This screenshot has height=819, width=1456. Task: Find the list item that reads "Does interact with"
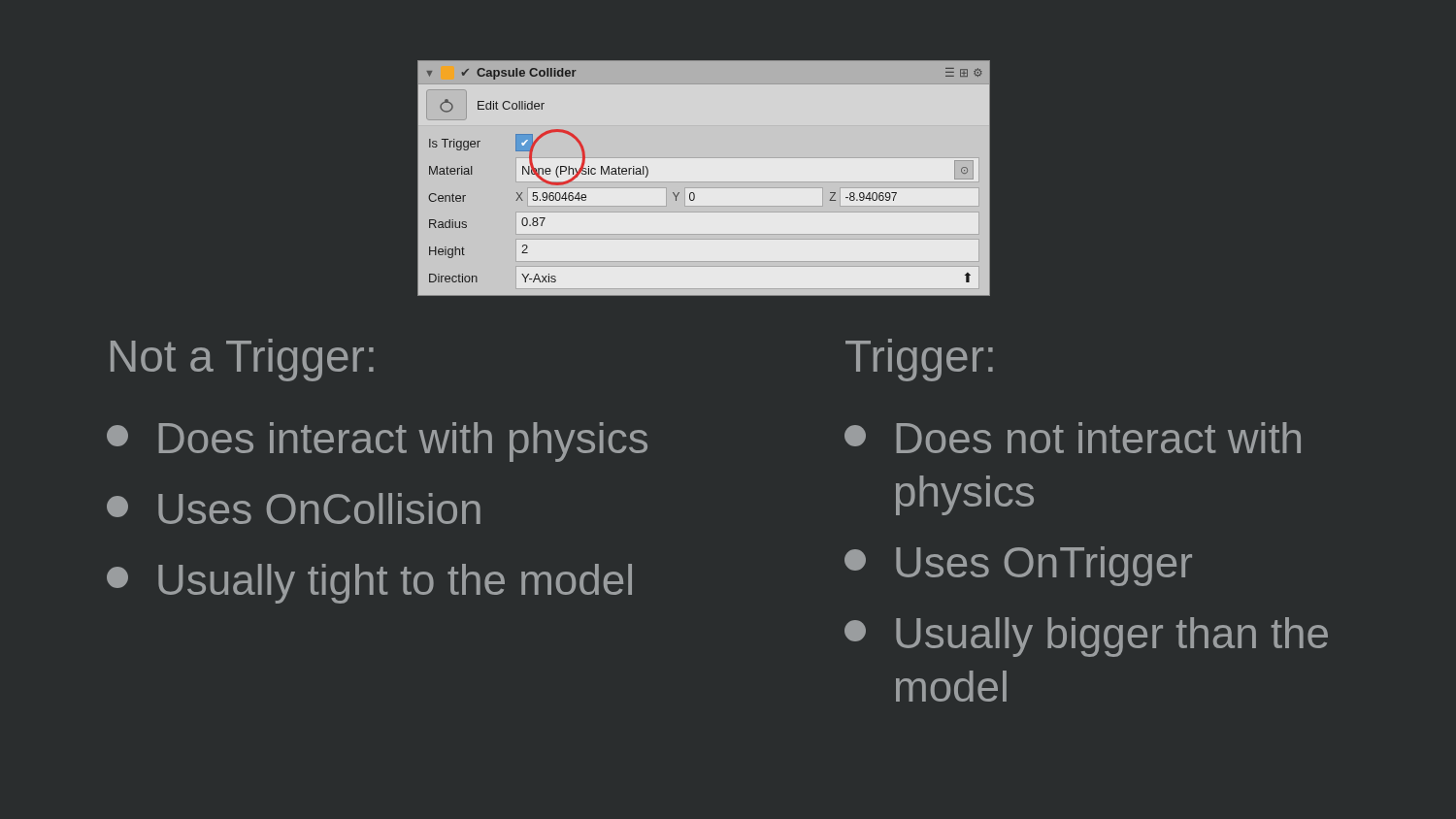[x=446, y=438]
